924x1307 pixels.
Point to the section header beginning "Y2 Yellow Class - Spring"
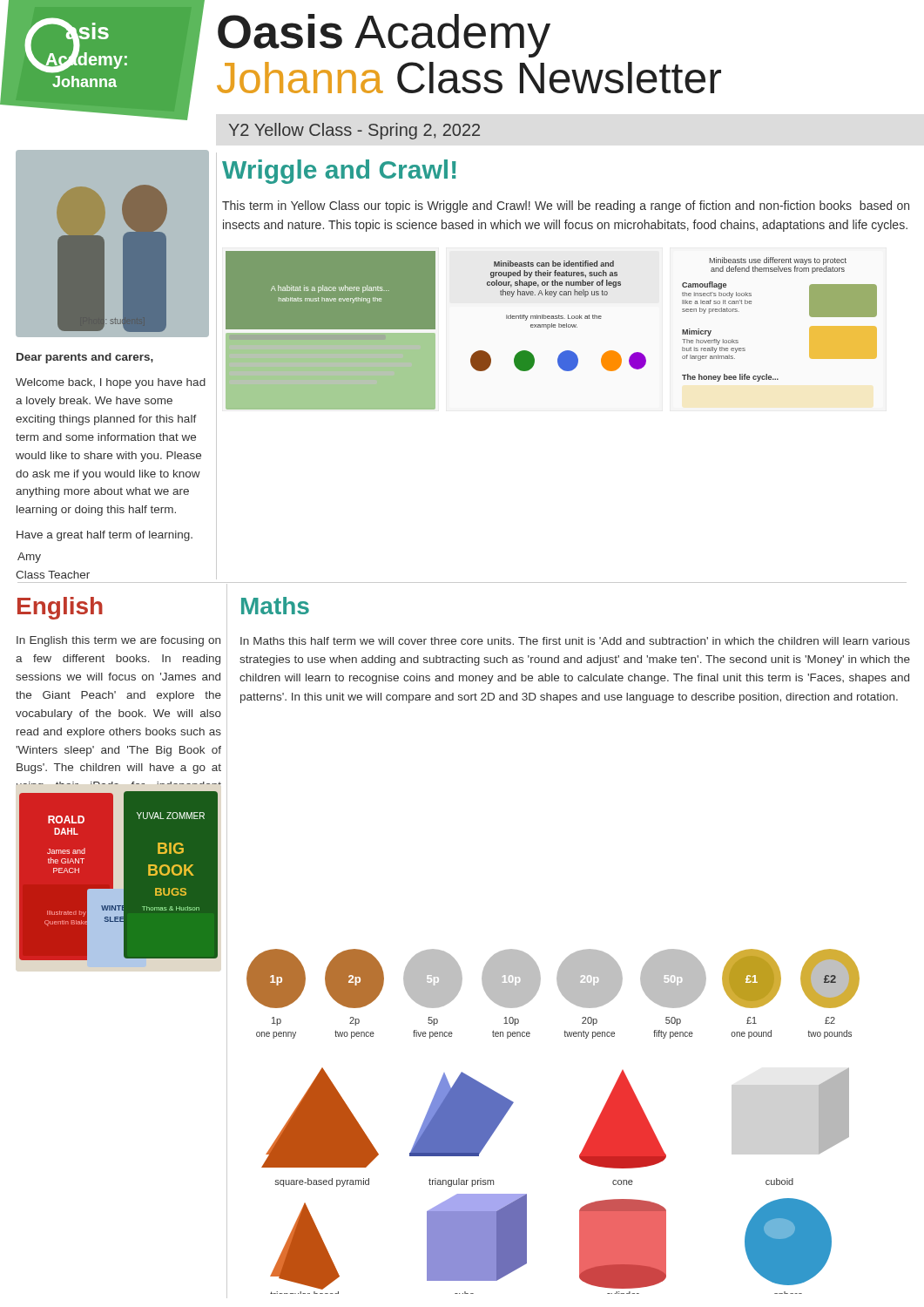[x=354, y=130]
